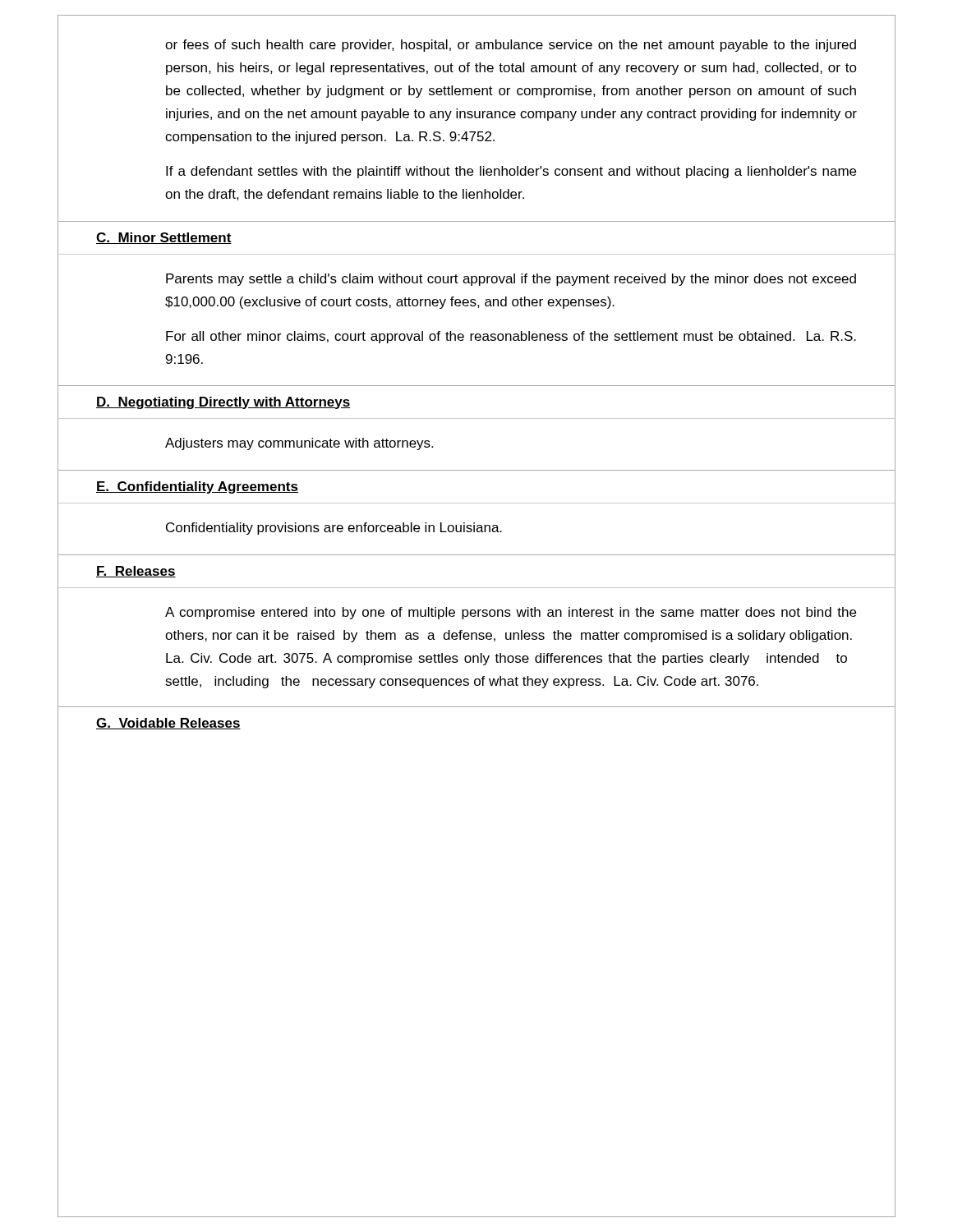953x1232 pixels.
Task: Locate the text starting "Parents may settle a child's claim without court"
Action: (x=511, y=280)
